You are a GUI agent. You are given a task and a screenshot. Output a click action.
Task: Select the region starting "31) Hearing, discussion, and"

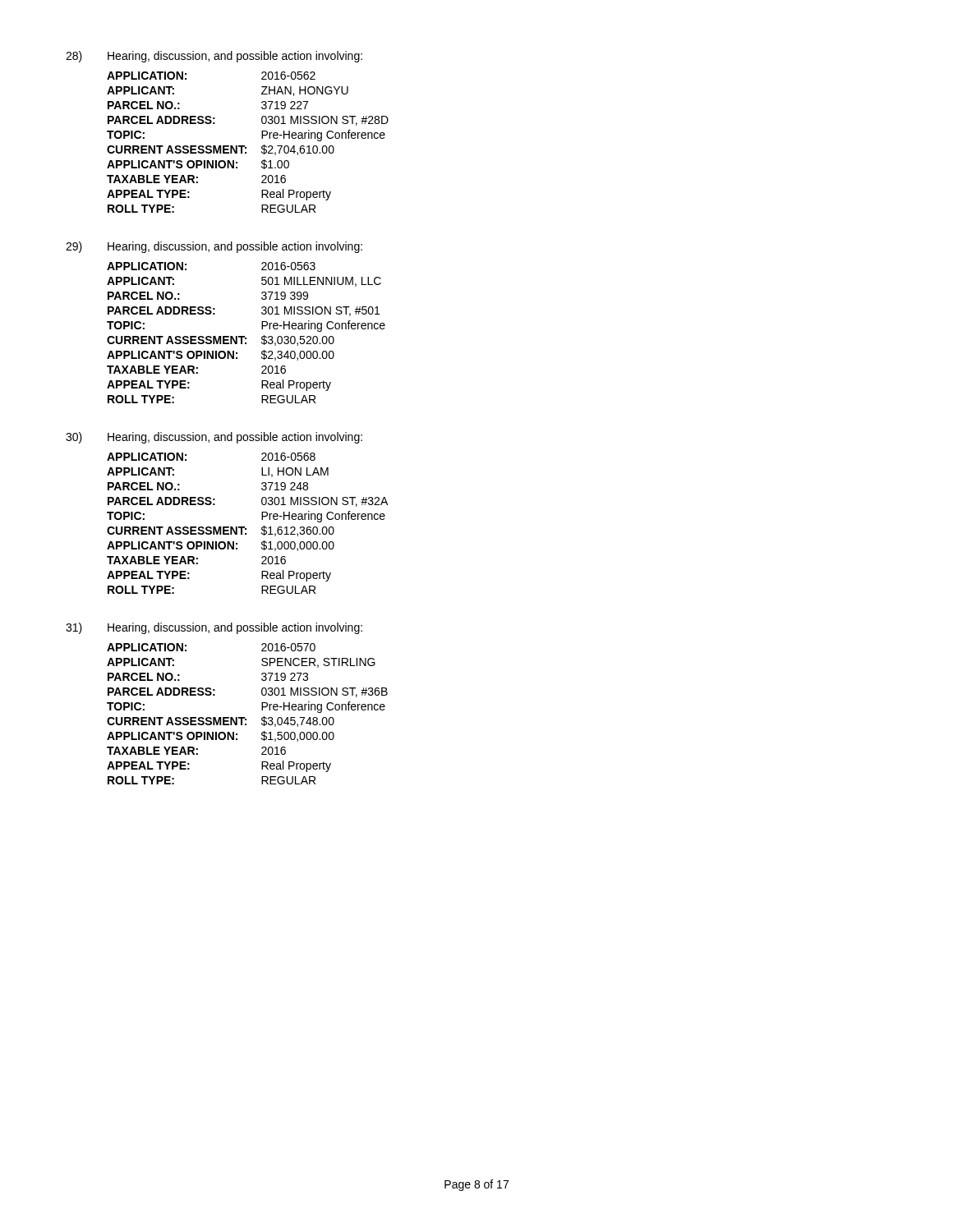point(214,628)
